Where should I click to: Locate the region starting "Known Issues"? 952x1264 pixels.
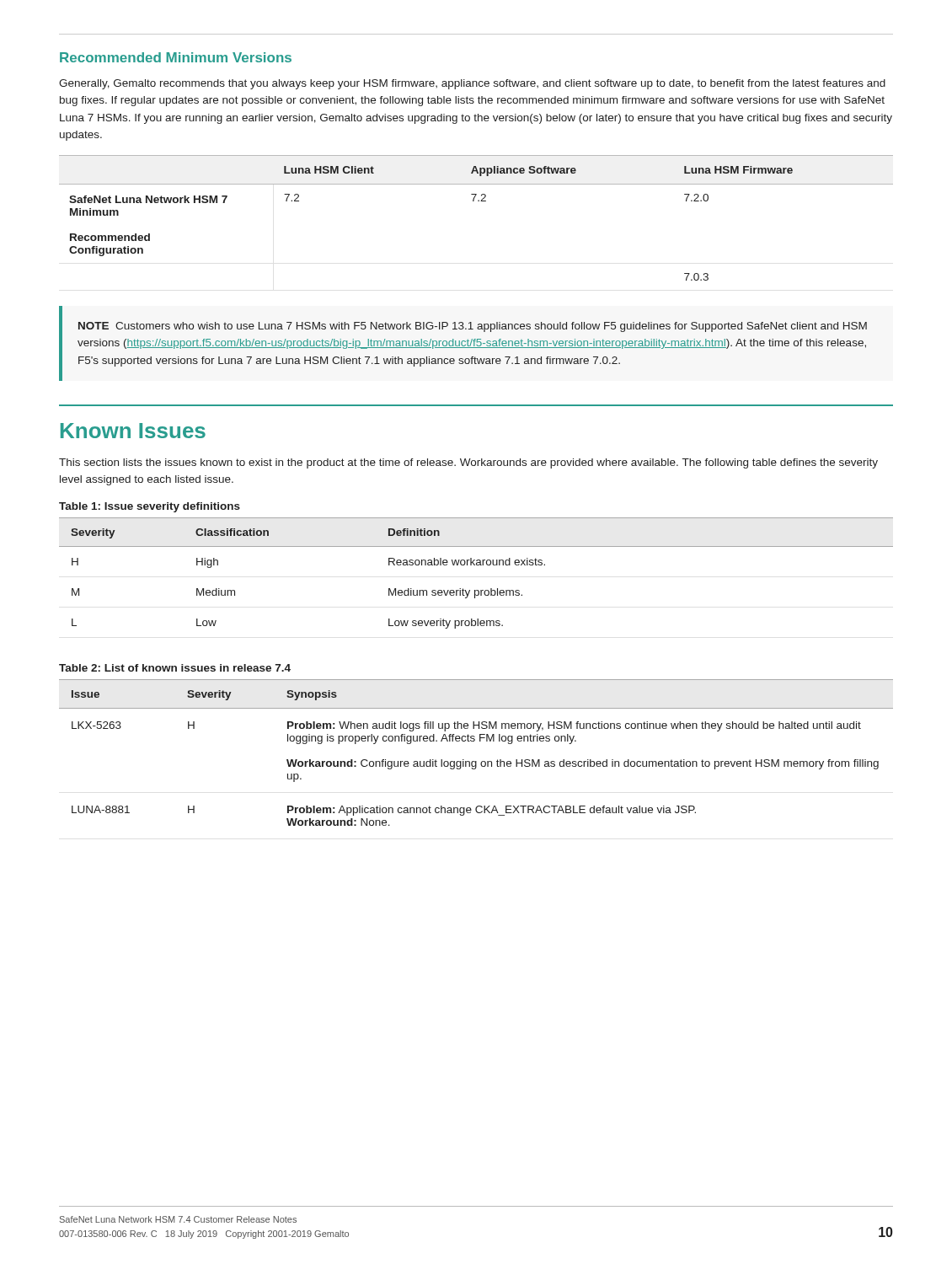133,430
